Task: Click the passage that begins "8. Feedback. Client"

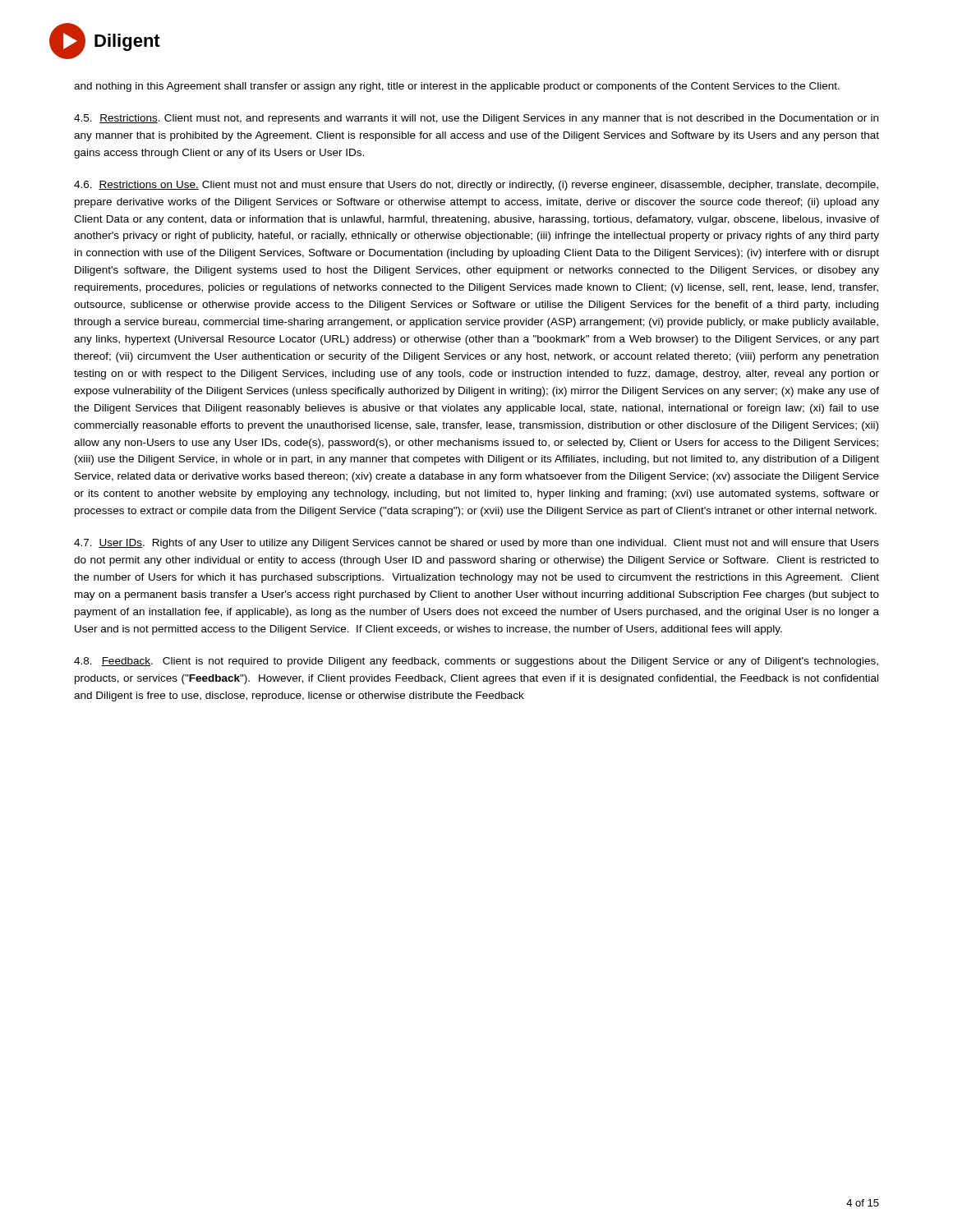Action: pos(476,678)
